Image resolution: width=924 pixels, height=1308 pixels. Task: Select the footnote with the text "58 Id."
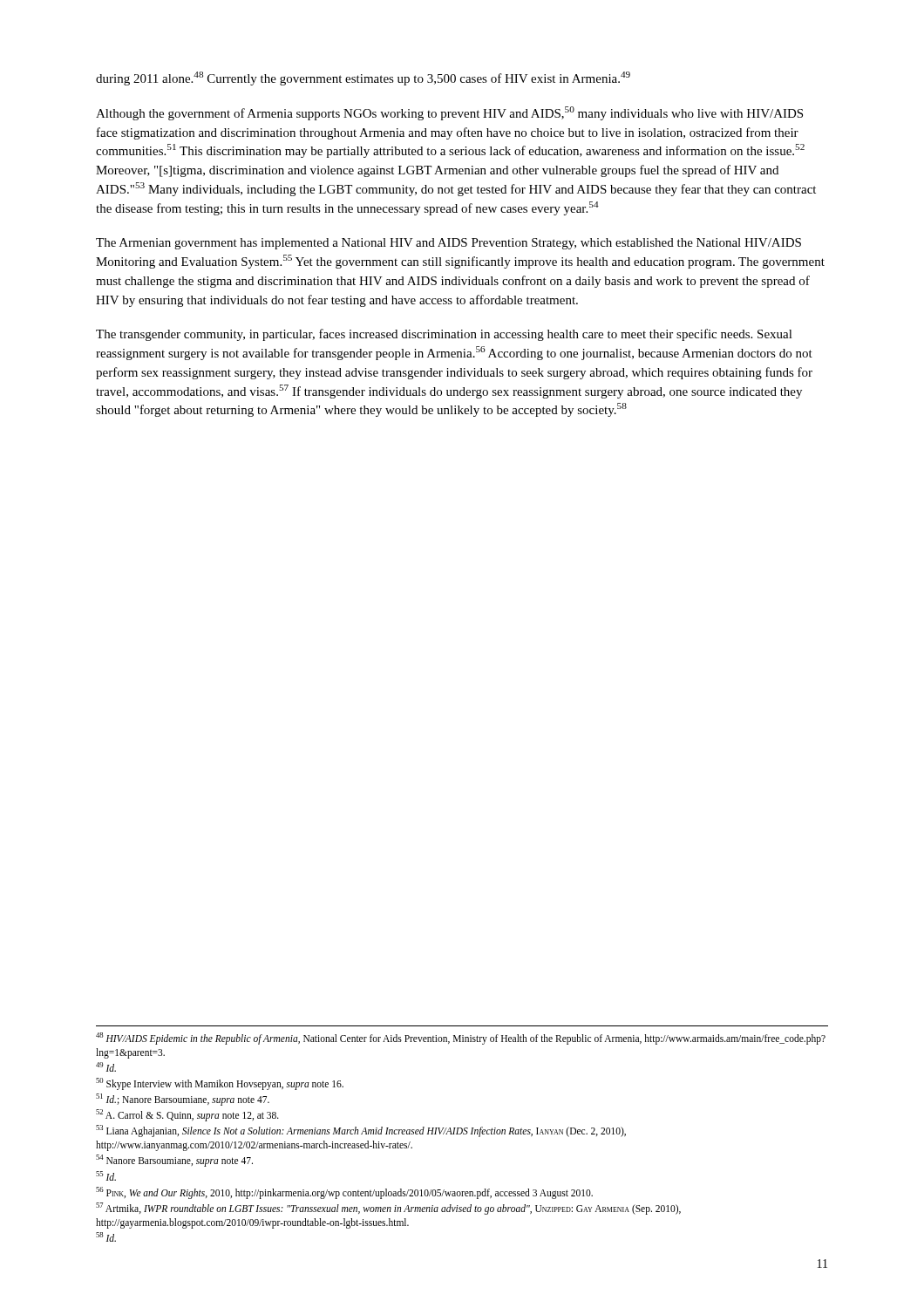pos(106,1237)
